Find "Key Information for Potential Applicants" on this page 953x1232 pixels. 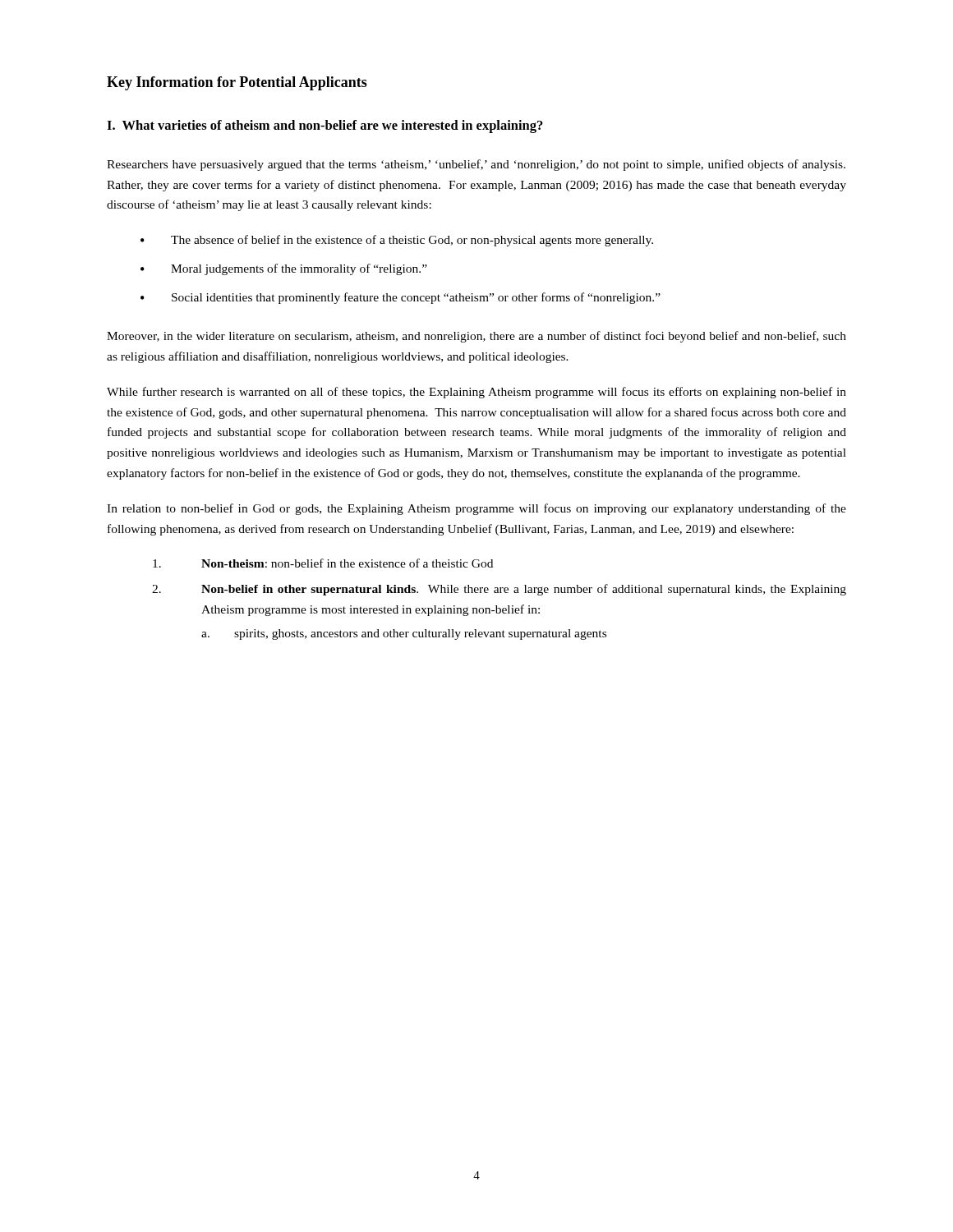click(237, 82)
